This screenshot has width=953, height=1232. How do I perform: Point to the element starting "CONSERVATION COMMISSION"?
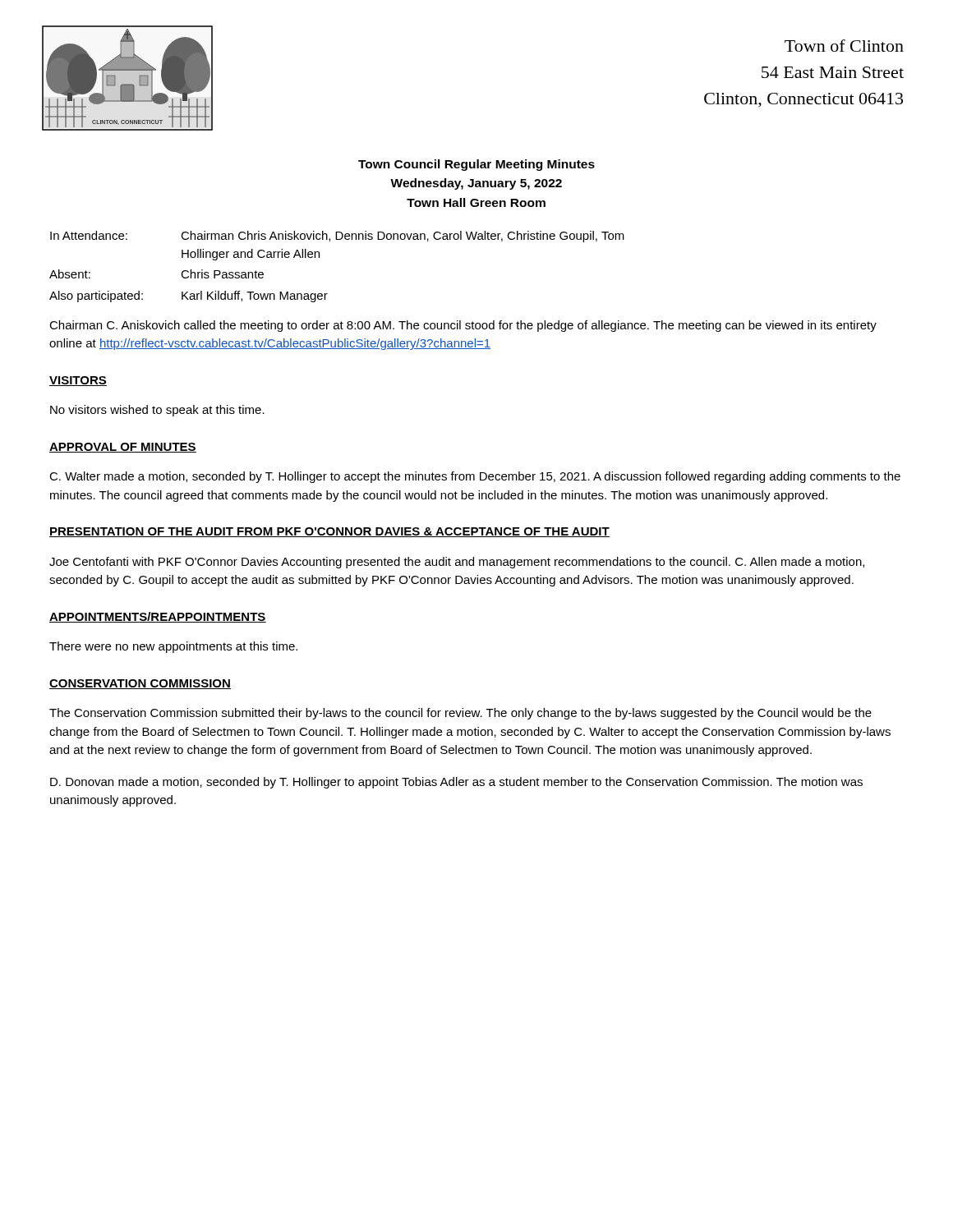140,683
